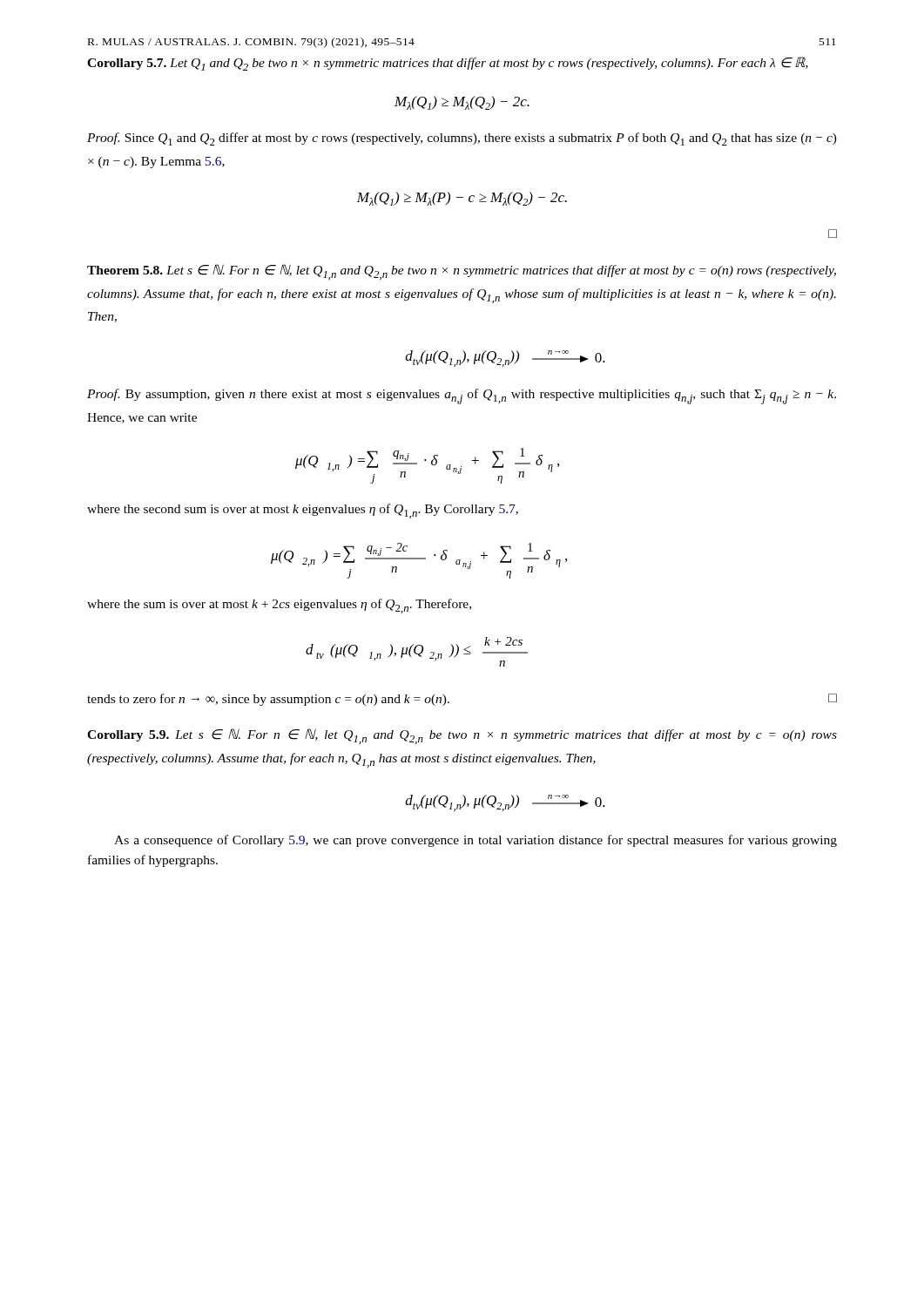Locate the section header with the text "Corollary 5.9. Let s"
The height and width of the screenshot is (1307, 924).
462,747
